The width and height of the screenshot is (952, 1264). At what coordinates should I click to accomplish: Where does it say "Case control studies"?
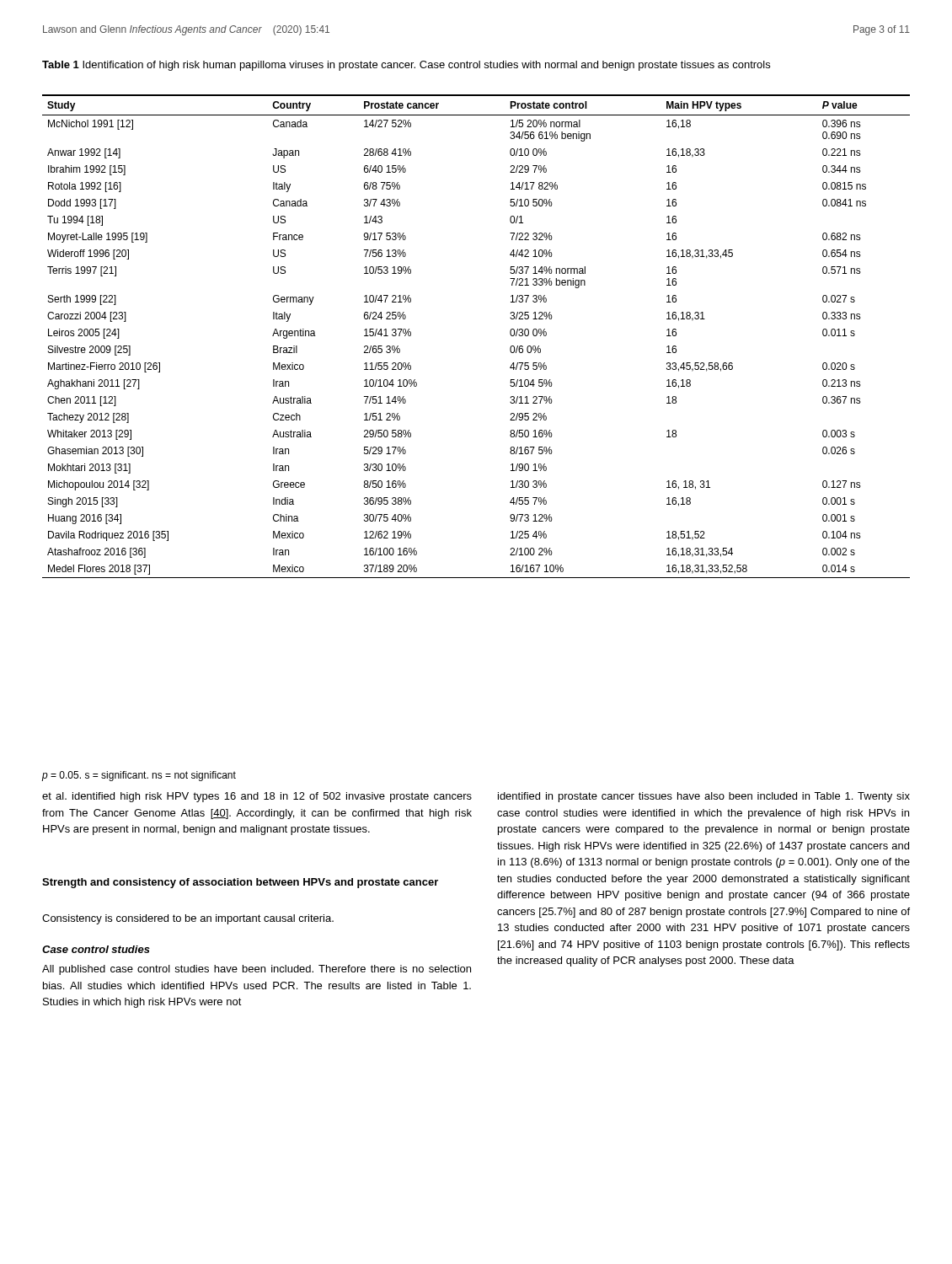click(x=96, y=949)
